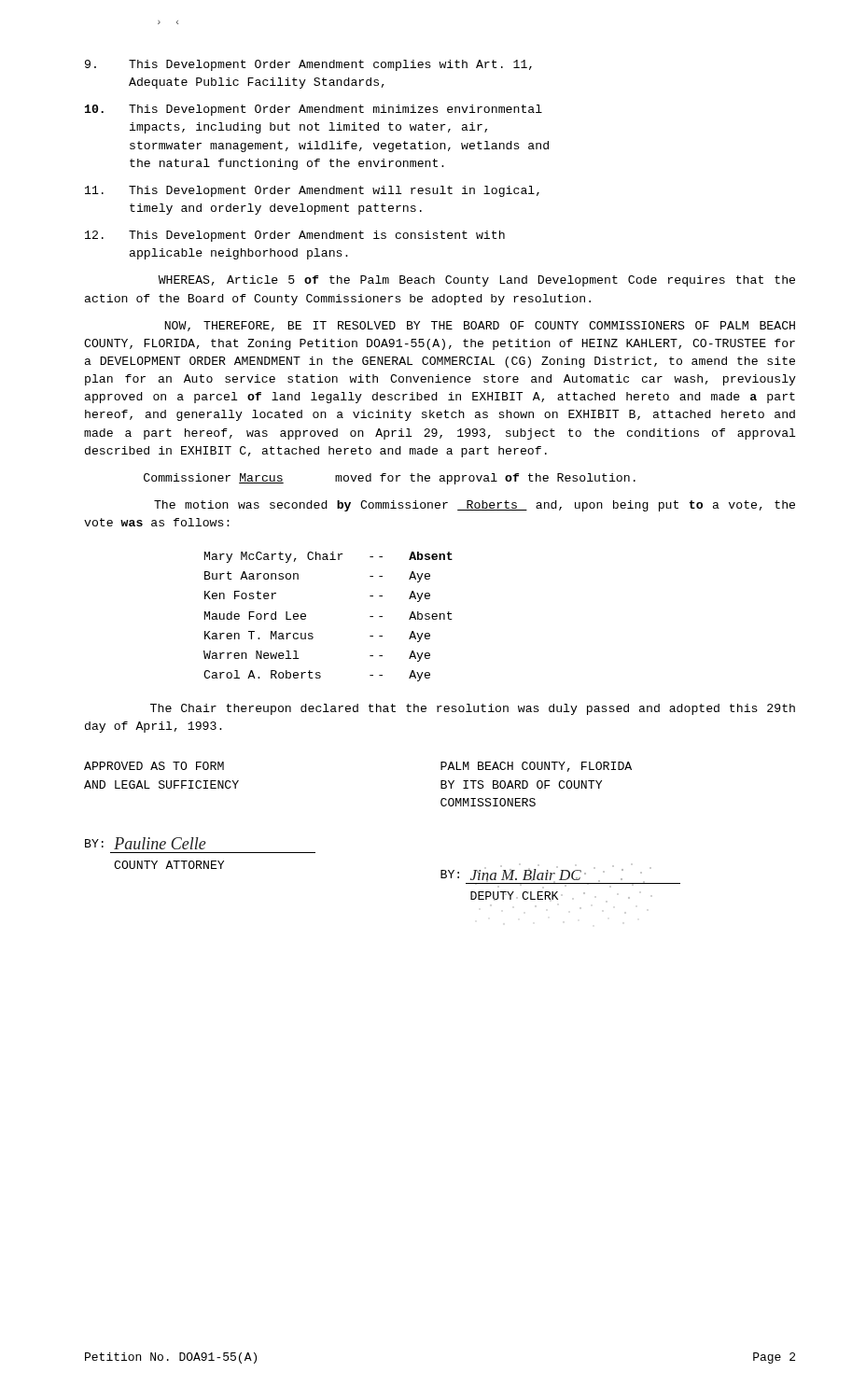Click the passage that begins "APPROVED AS TO FORM AND"

(x=154, y=766)
